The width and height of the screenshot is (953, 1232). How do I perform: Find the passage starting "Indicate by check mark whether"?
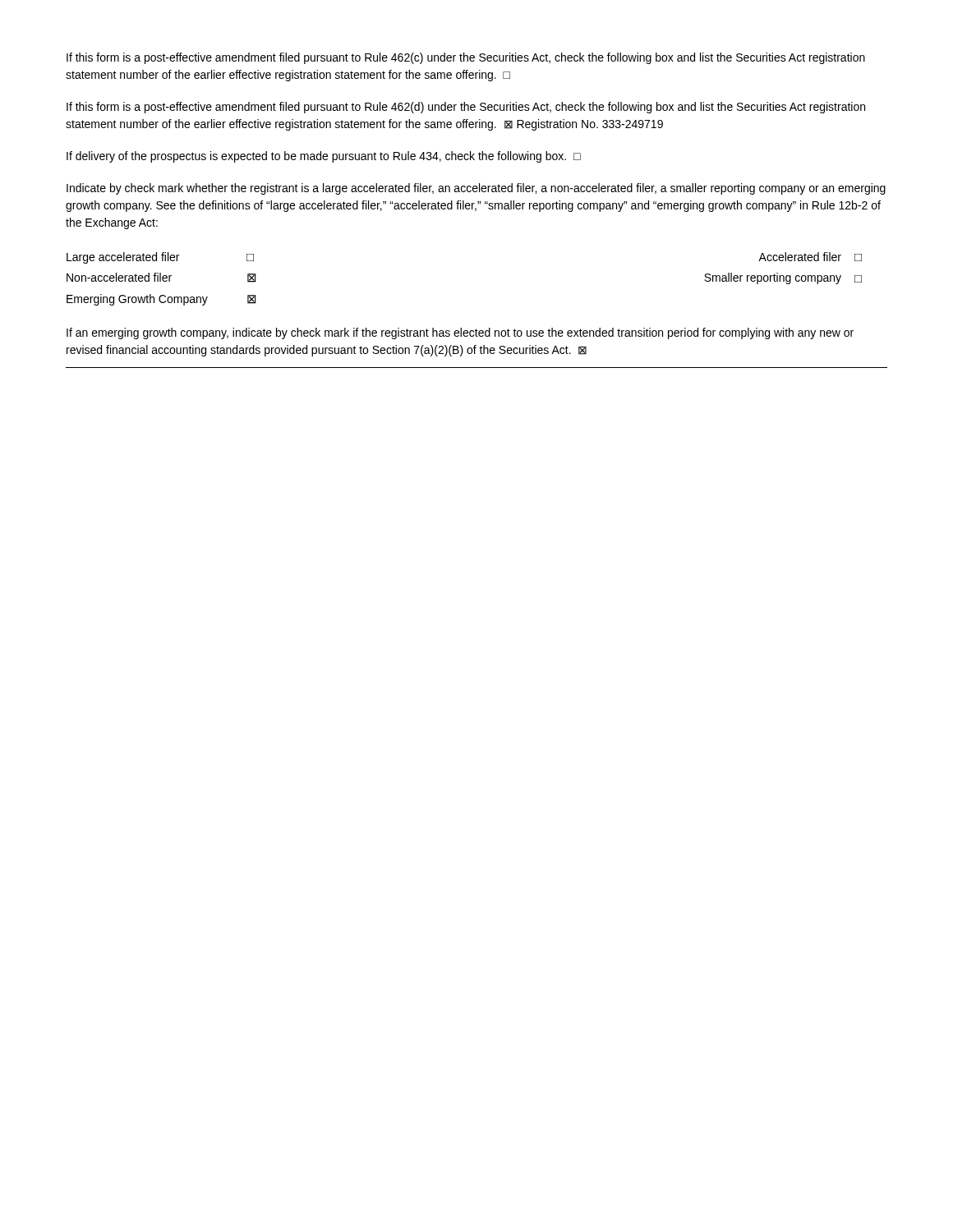click(x=476, y=205)
